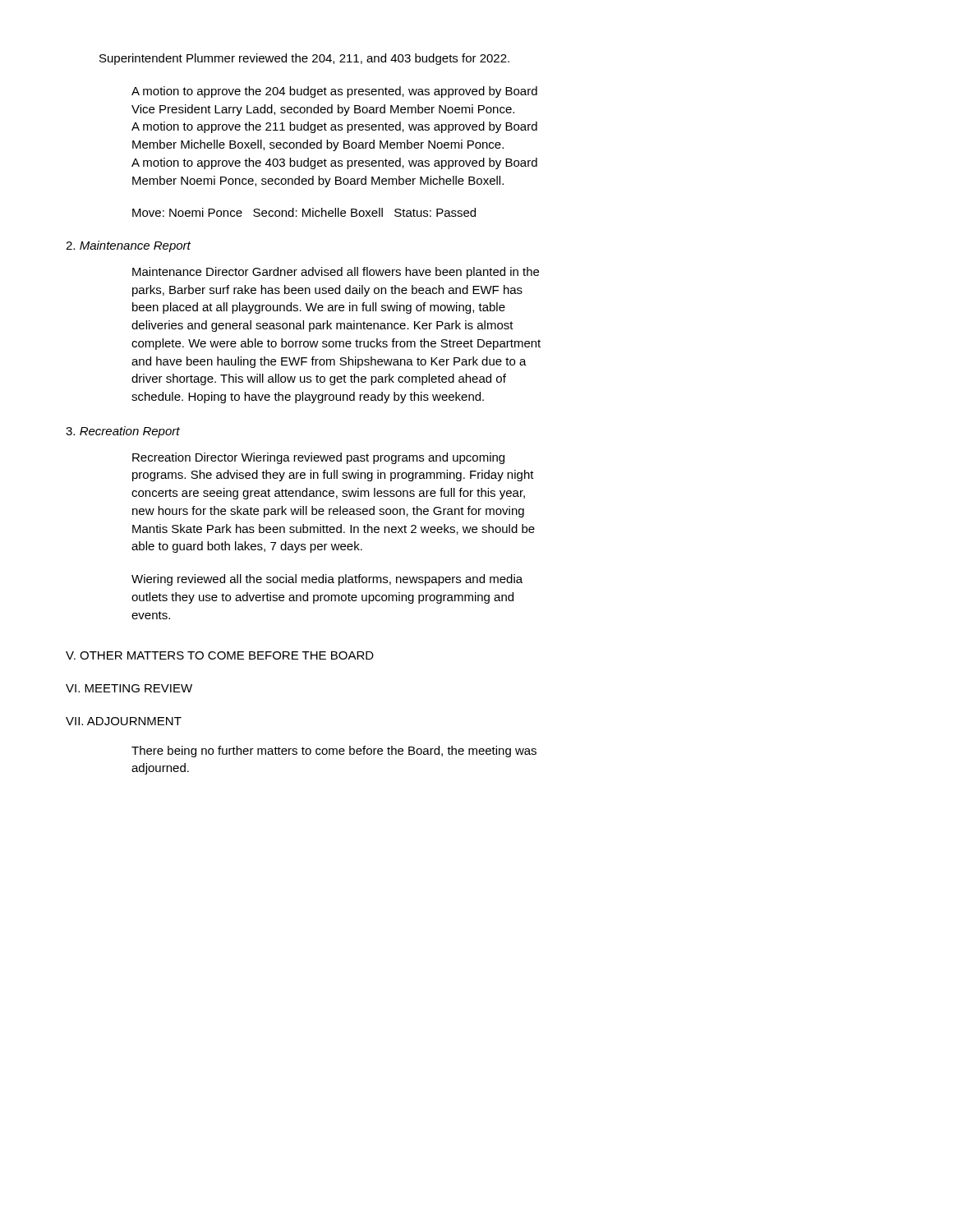Point to the block beginning "Recreation Director Wieringa reviewed past programs and upcoming"

493,502
